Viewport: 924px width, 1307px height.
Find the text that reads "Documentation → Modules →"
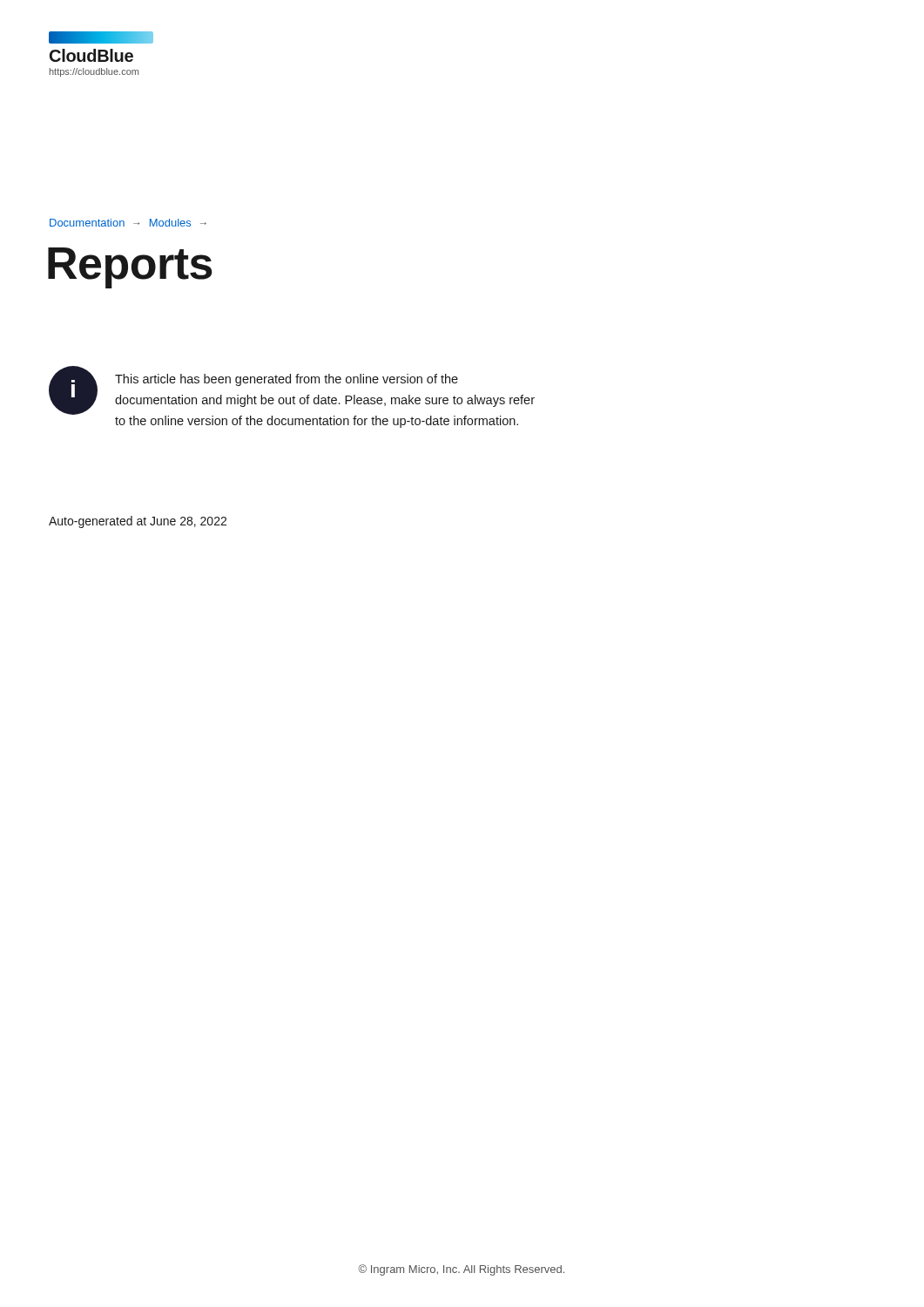pos(129,223)
